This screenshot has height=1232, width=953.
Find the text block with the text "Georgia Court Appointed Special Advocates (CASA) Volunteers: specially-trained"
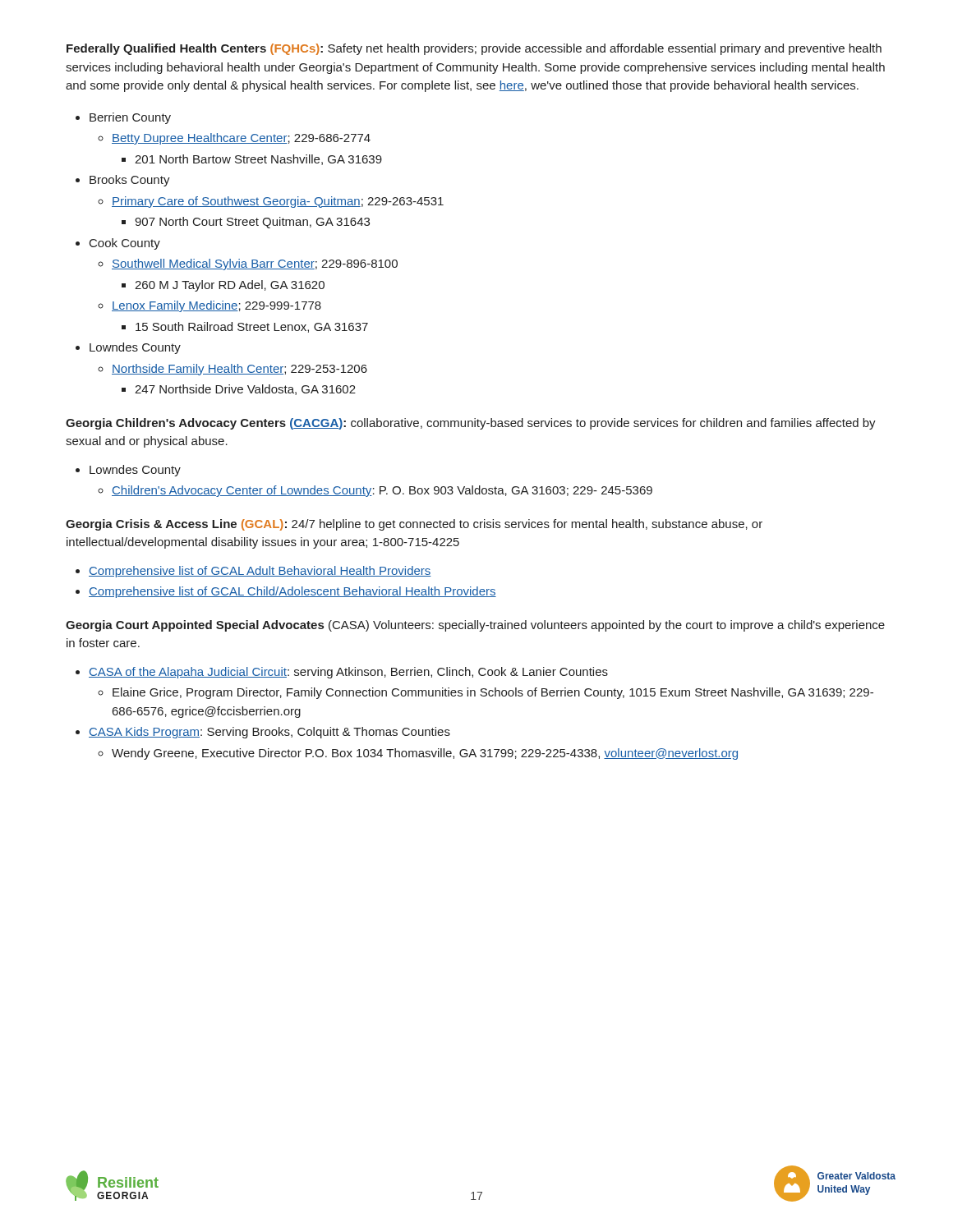point(476,634)
